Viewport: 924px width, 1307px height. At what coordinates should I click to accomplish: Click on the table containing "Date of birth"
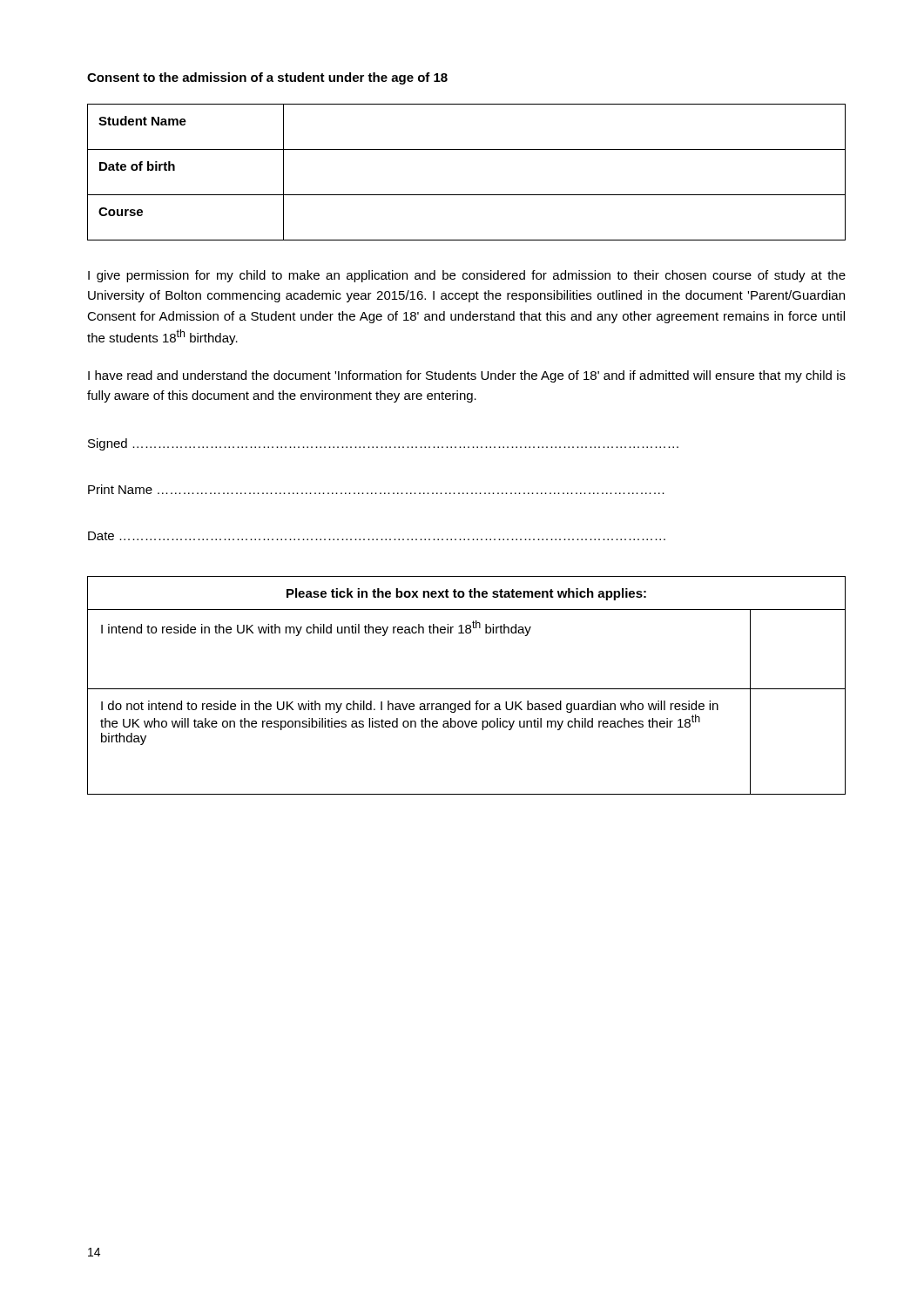[466, 172]
